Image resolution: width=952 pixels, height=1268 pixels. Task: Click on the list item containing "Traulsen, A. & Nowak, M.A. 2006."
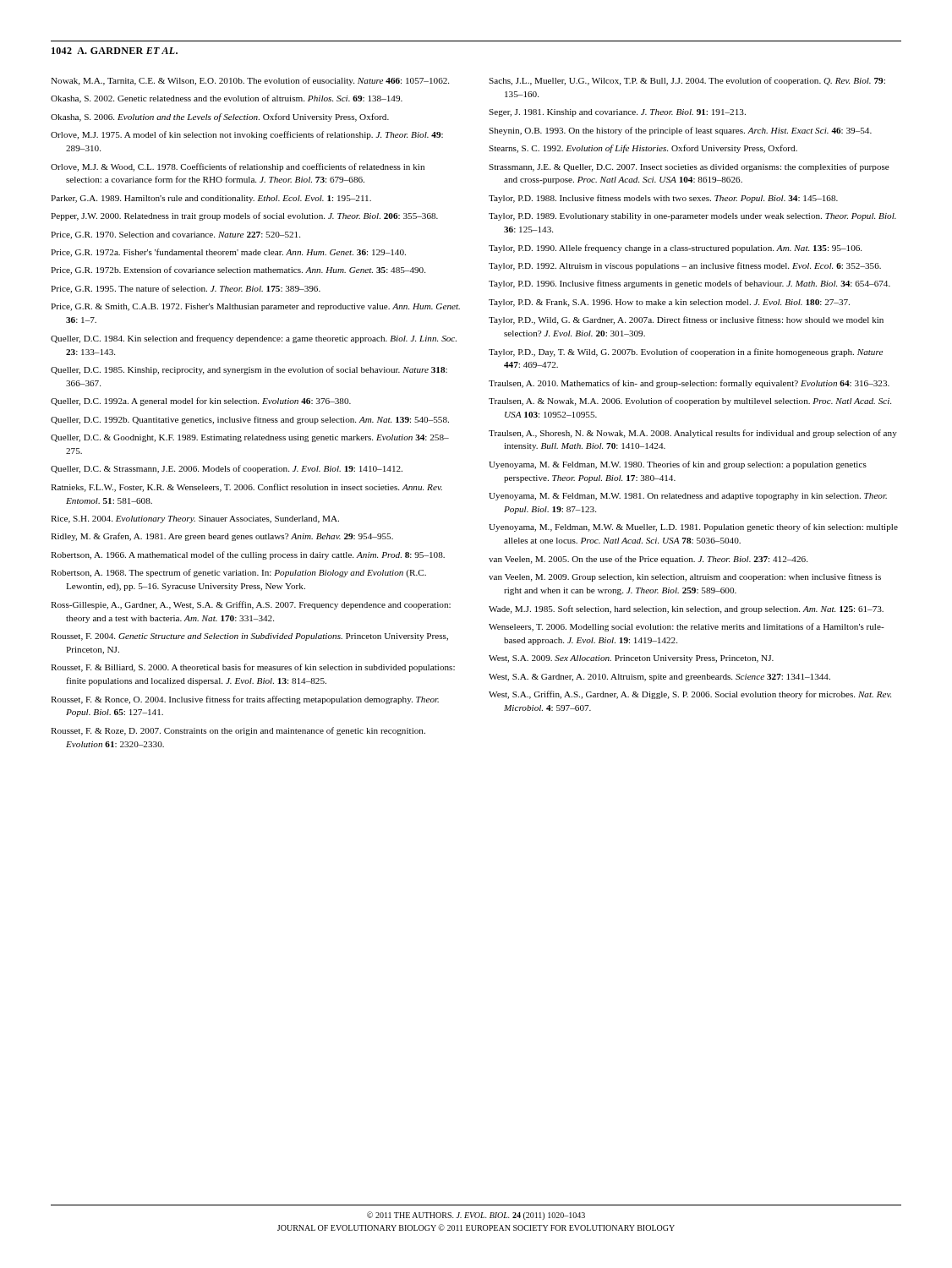(690, 408)
